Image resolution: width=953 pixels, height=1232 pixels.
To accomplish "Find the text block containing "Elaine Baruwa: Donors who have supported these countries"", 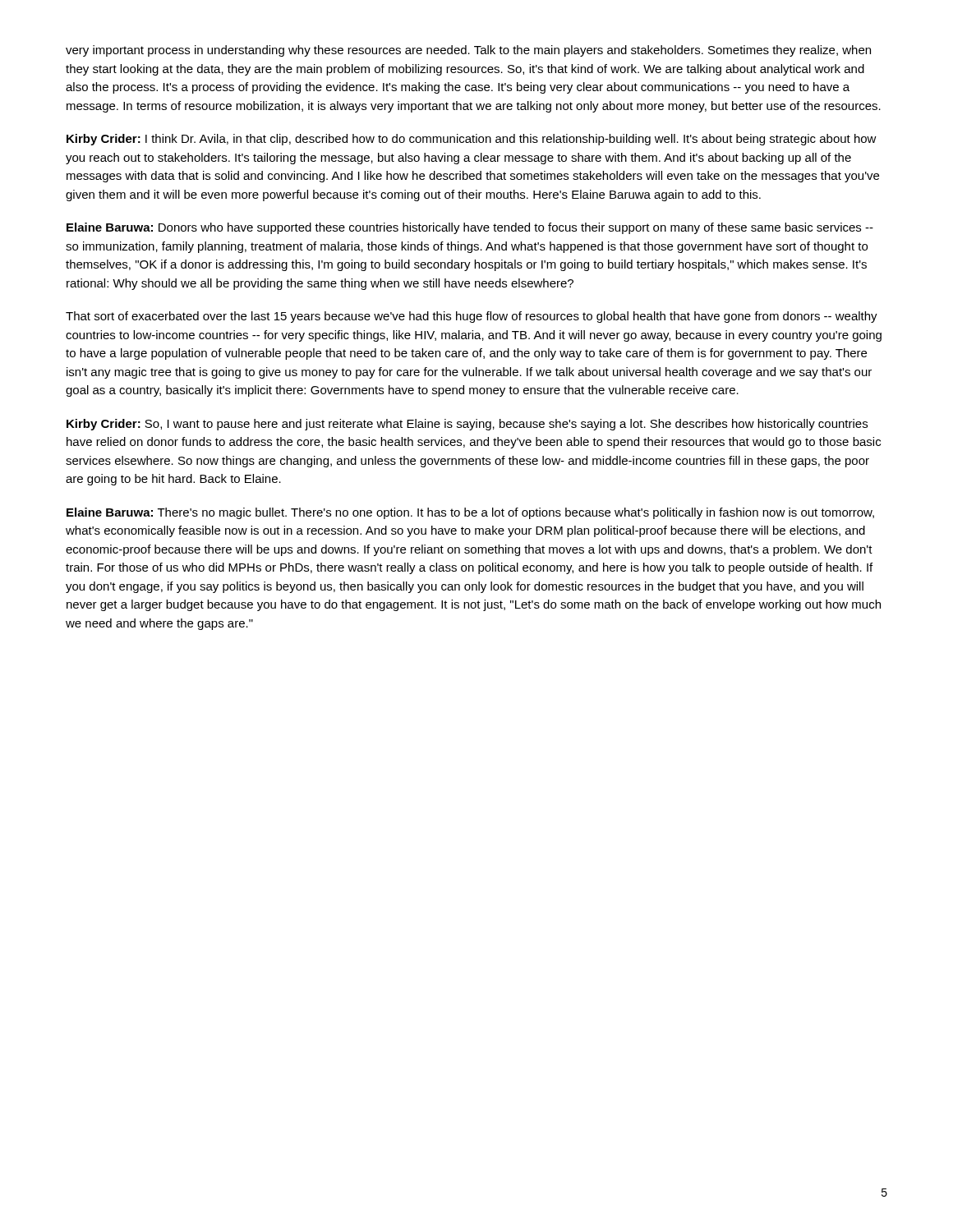I will tap(470, 255).
